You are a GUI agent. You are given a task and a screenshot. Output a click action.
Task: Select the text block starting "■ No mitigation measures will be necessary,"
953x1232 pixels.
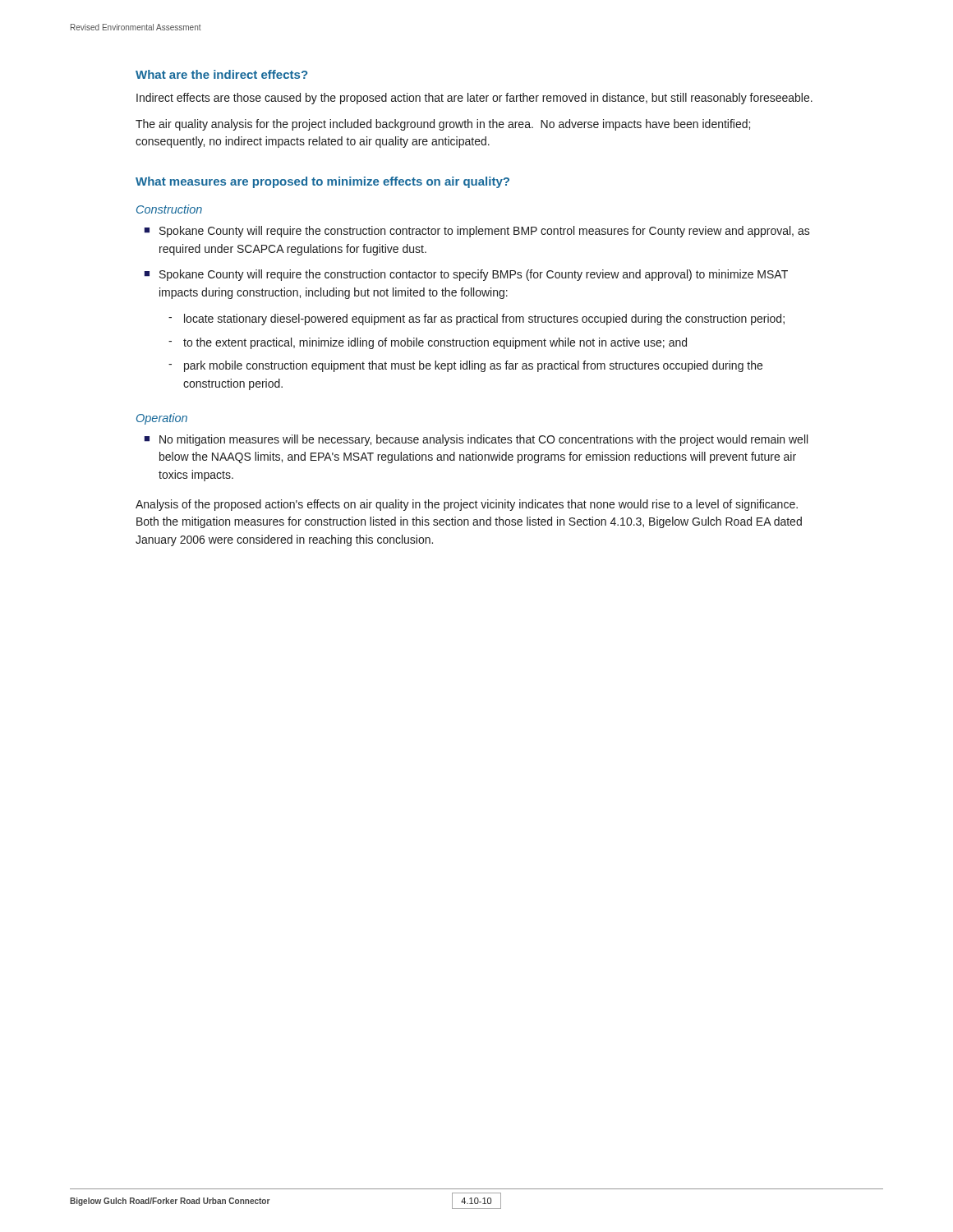click(481, 458)
